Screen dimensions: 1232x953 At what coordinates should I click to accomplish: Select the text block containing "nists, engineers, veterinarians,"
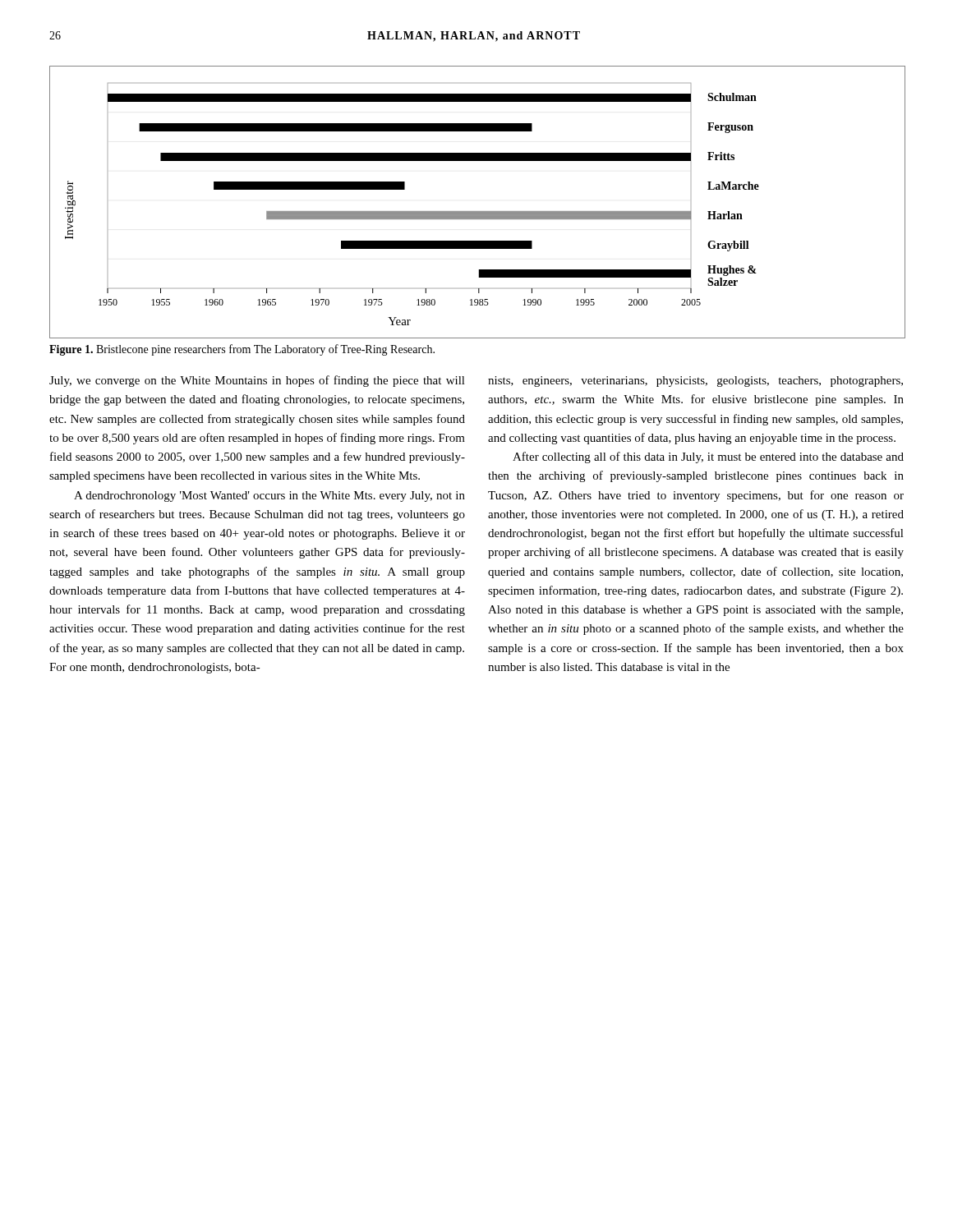pos(696,524)
